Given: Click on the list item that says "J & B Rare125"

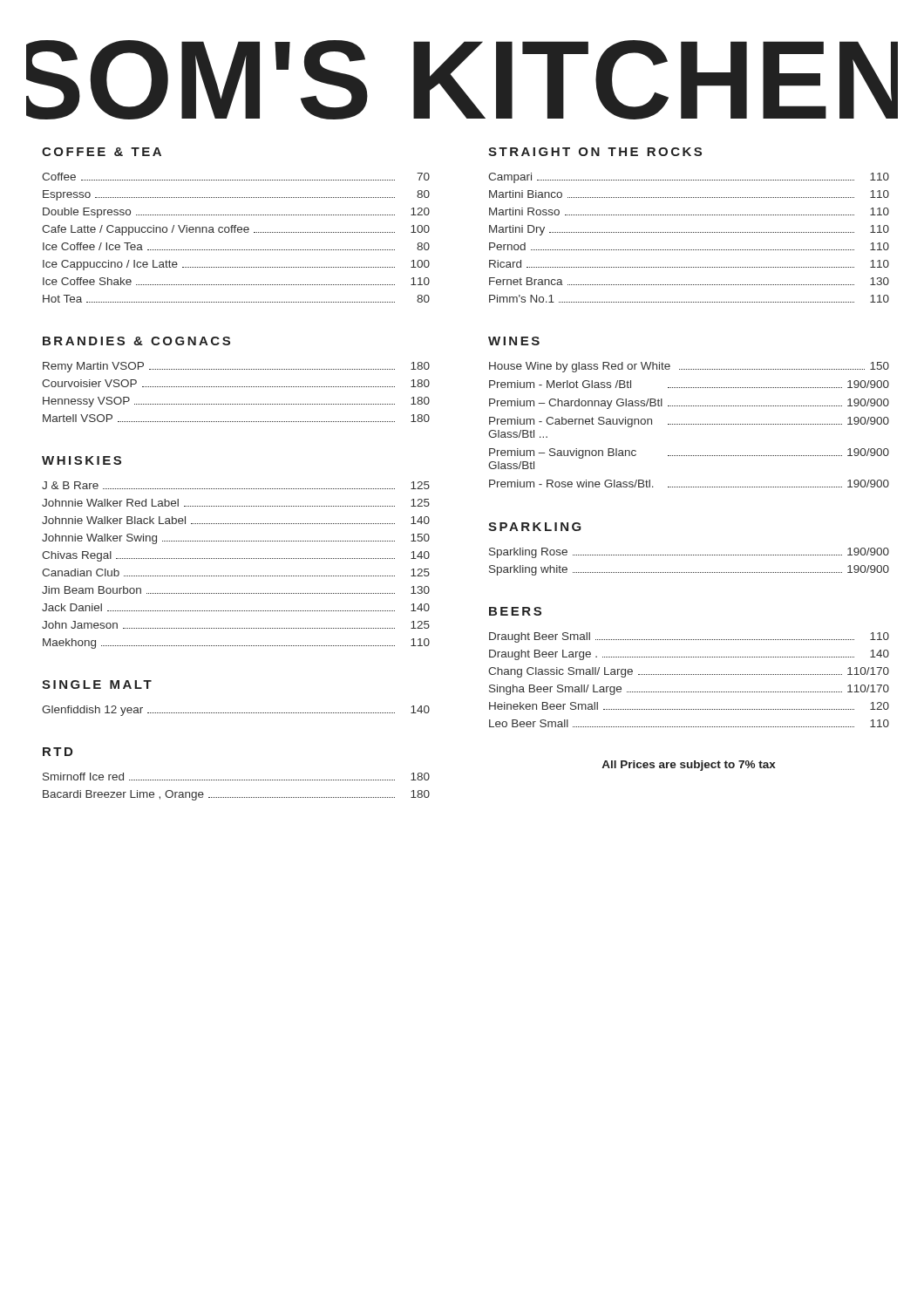Looking at the screenshot, I should [x=236, y=485].
